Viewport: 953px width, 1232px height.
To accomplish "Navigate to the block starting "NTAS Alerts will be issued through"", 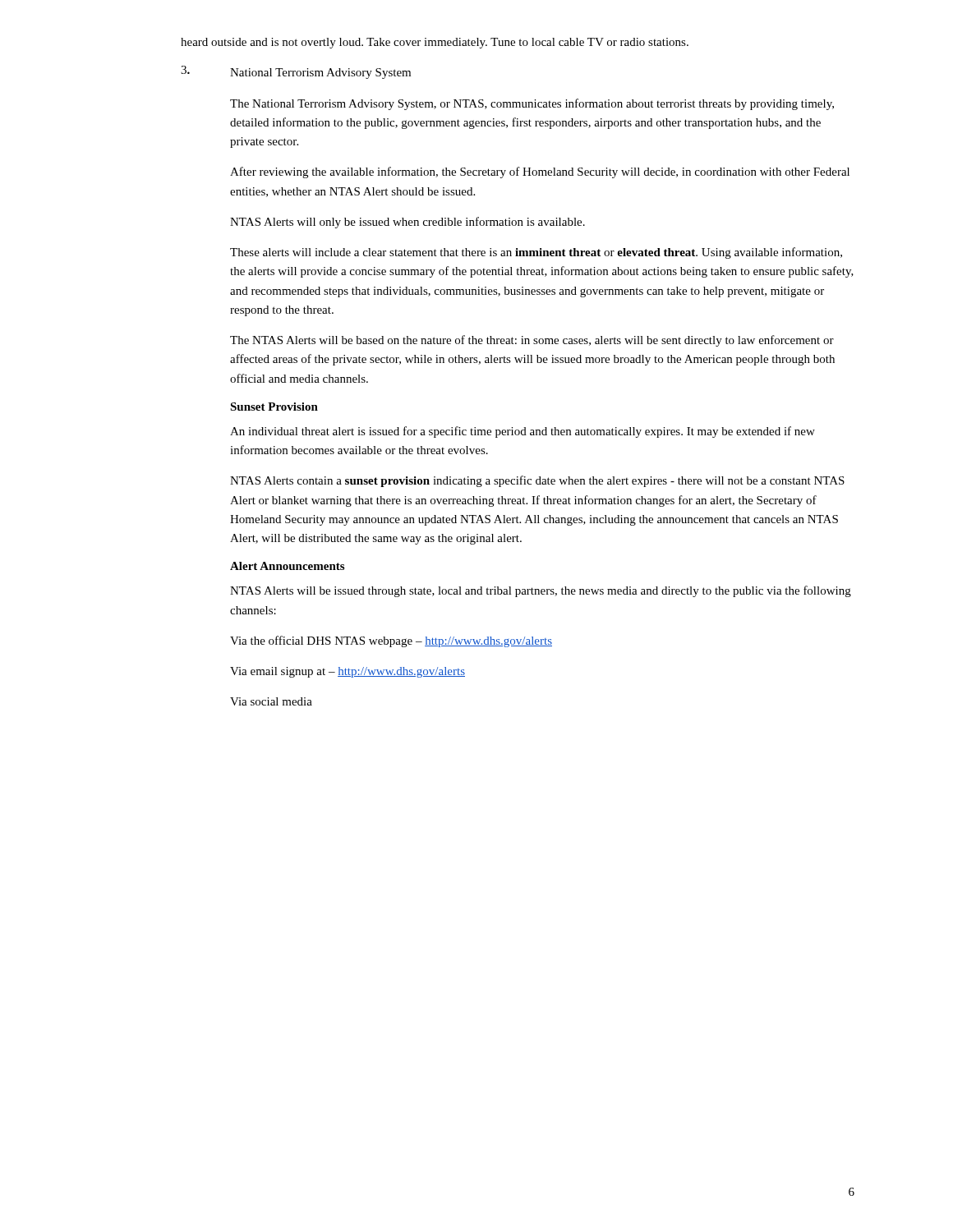I will [x=540, y=600].
